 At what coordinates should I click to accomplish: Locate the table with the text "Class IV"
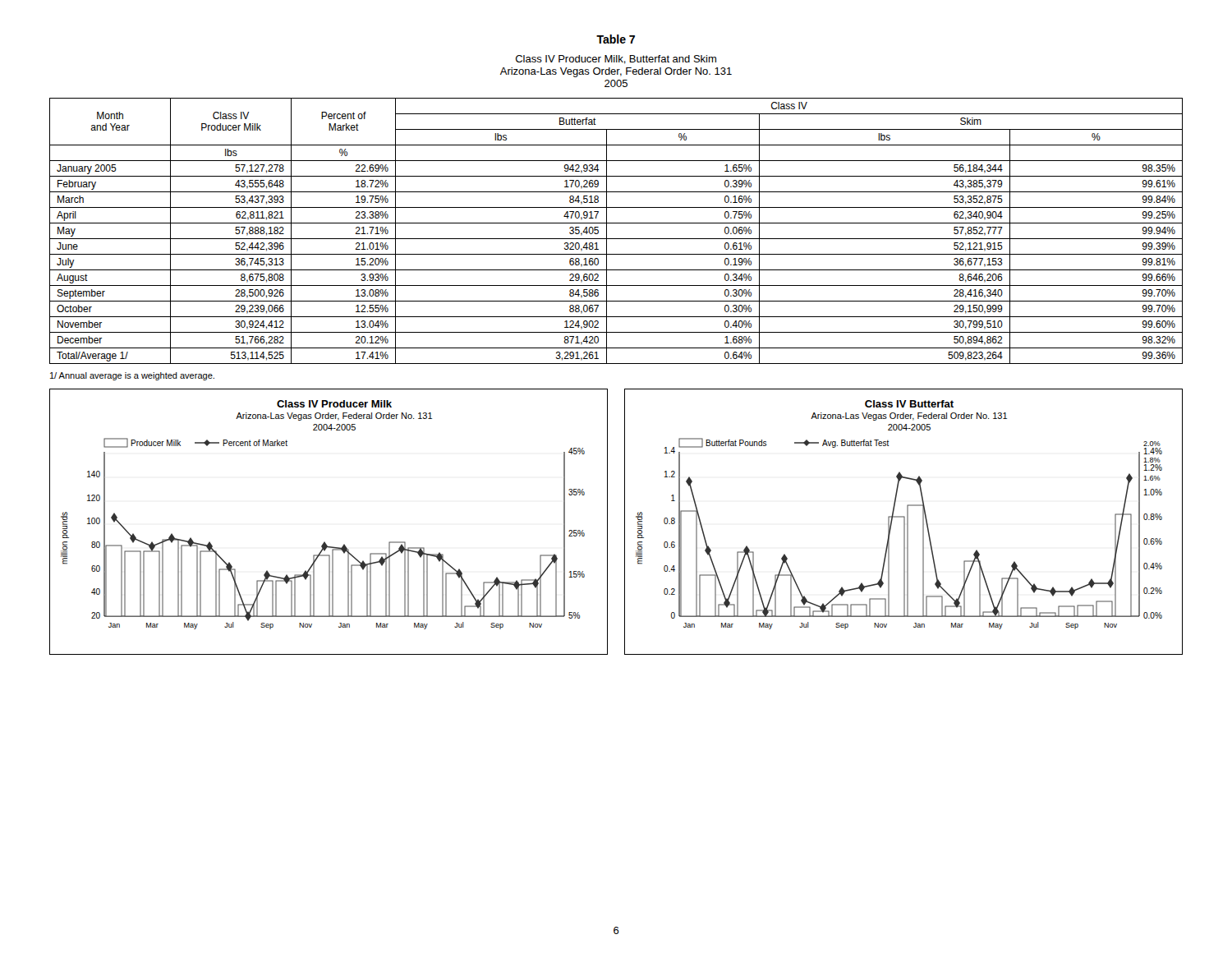point(616,231)
